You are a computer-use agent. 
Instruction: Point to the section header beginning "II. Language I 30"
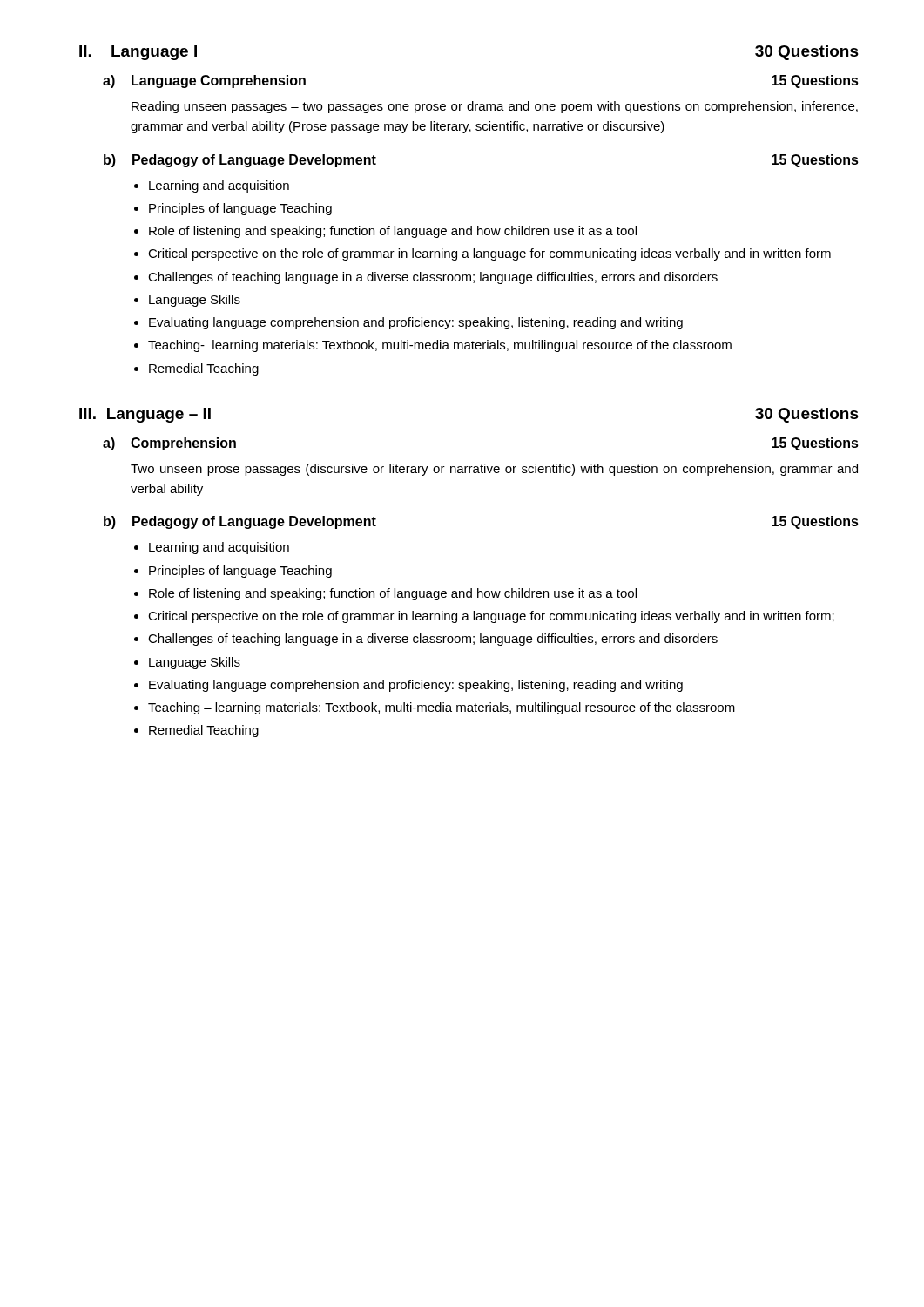156,54
